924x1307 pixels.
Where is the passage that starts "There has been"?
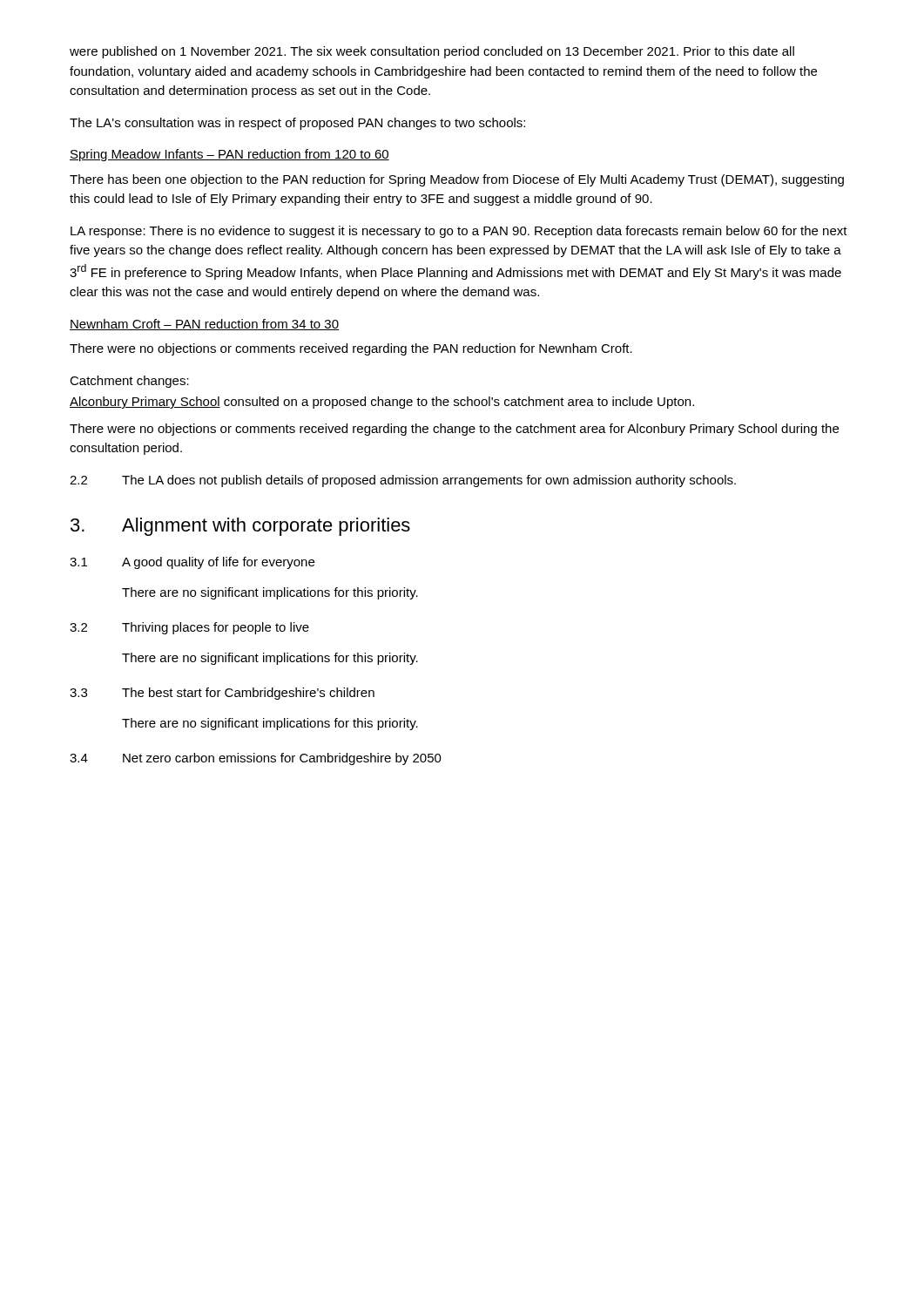tap(457, 188)
